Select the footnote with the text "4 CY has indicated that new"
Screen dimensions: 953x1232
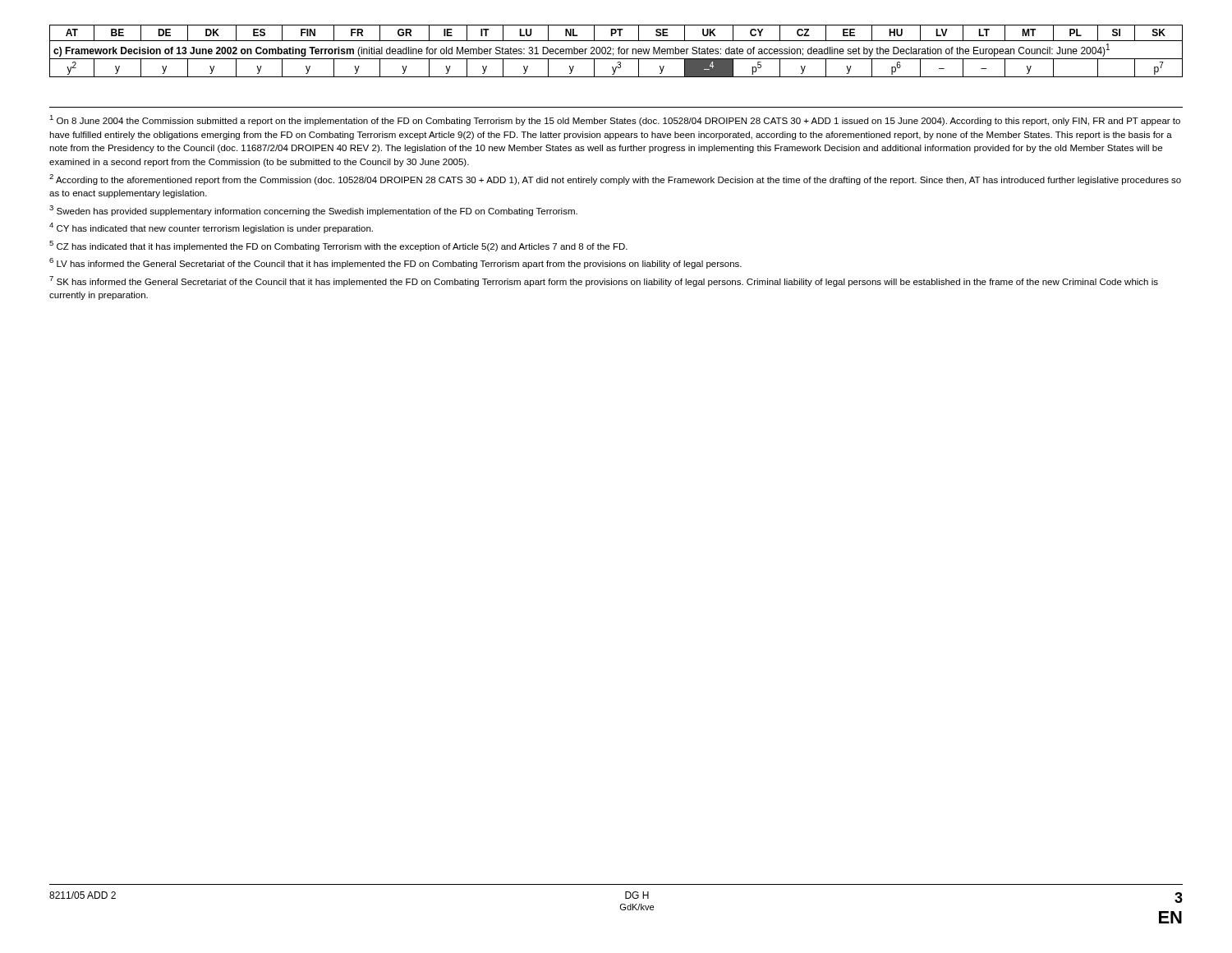212,227
